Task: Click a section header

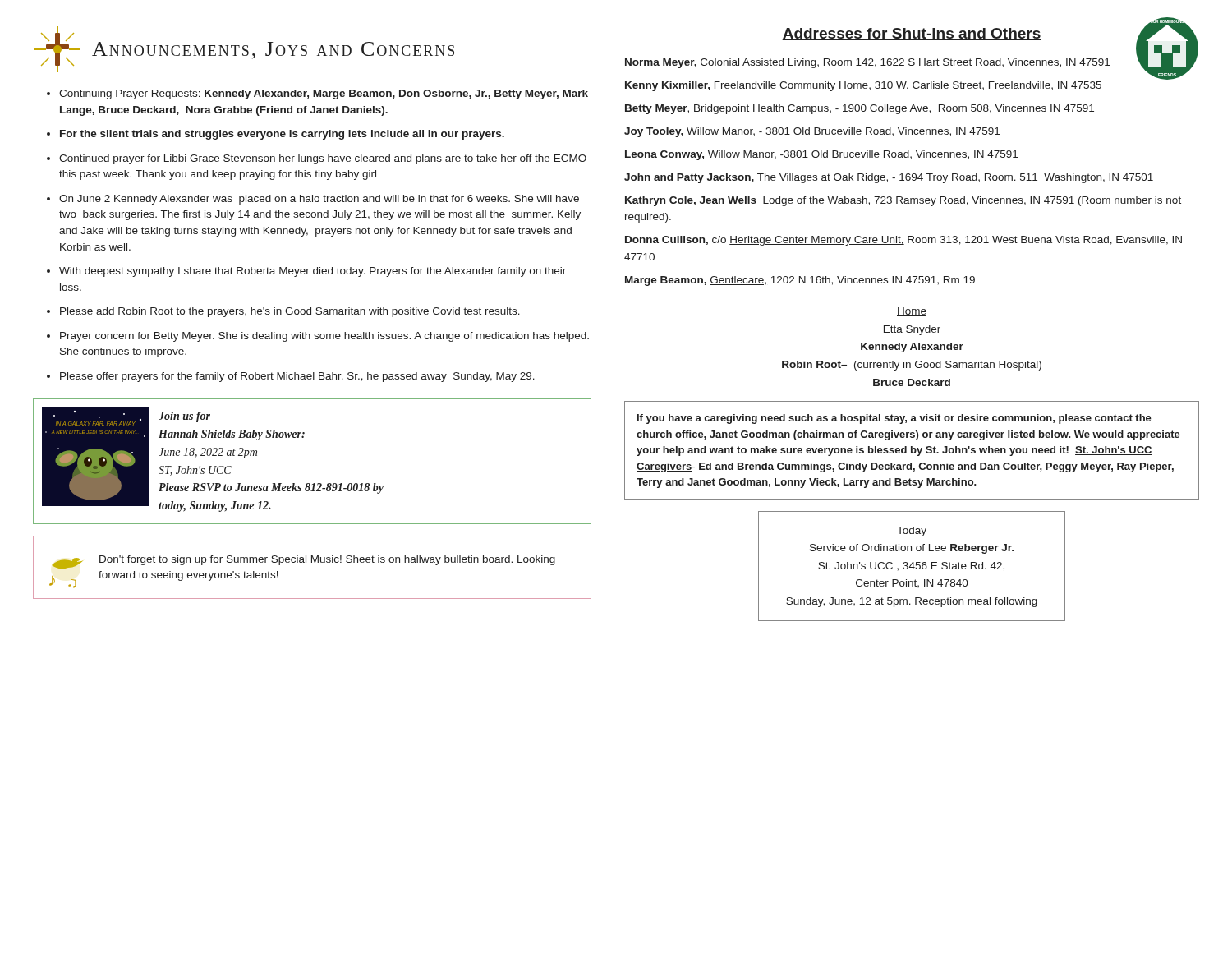Action: tap(912, 33)
